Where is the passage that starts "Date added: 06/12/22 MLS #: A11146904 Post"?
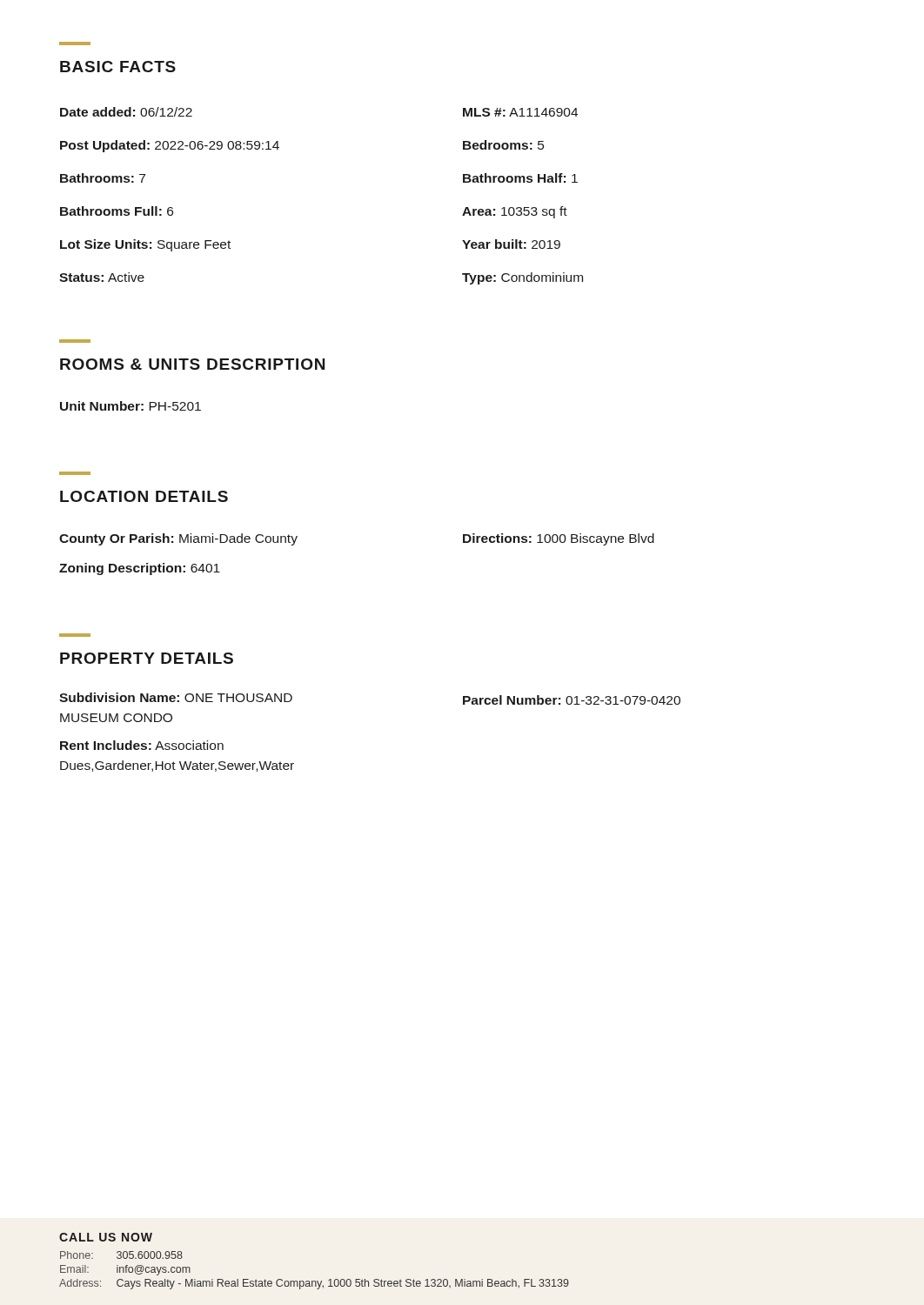The width and height of the screenshot is (924, 1305). tap(123, 112)
